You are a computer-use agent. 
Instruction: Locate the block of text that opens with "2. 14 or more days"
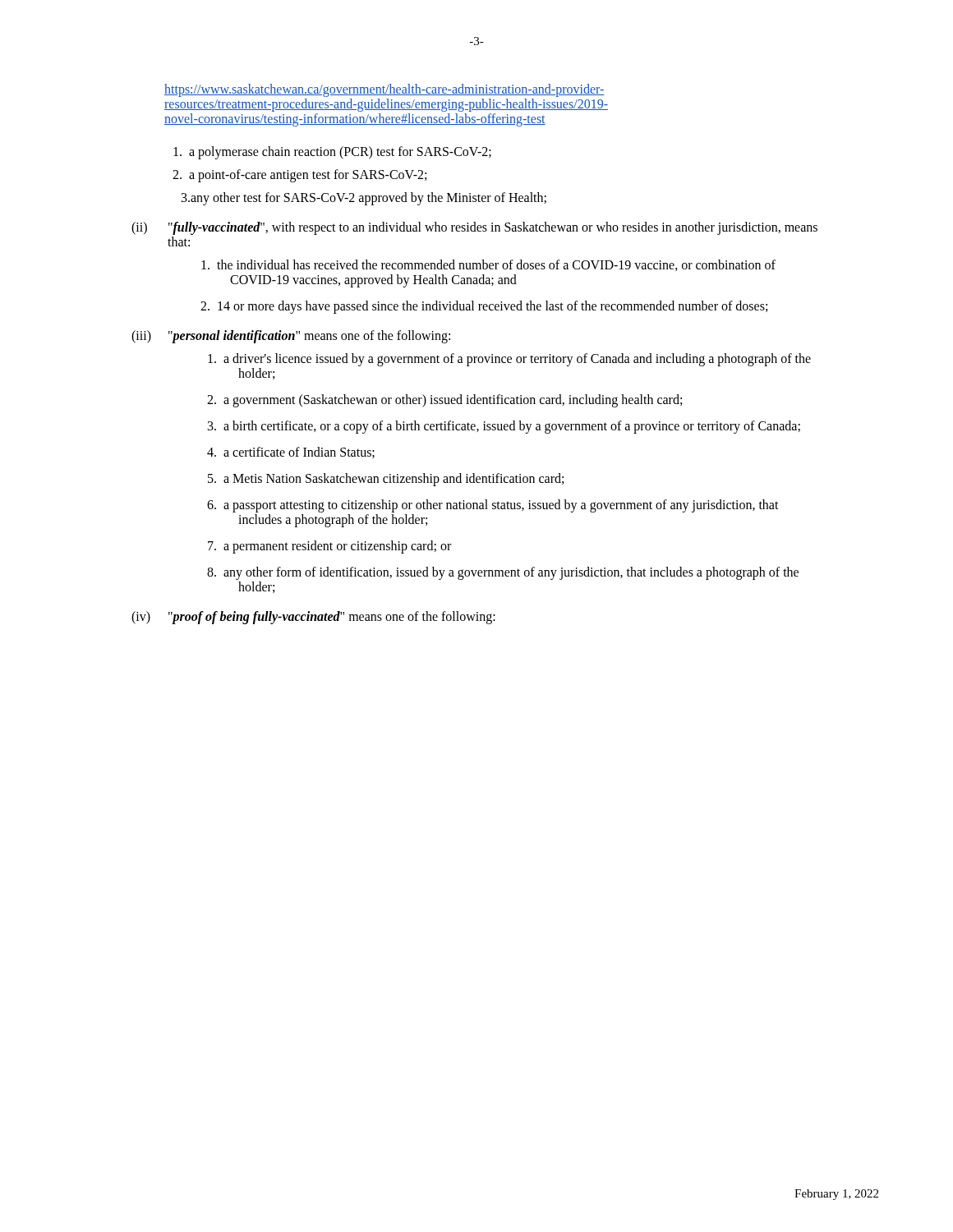tap(484, 306)
